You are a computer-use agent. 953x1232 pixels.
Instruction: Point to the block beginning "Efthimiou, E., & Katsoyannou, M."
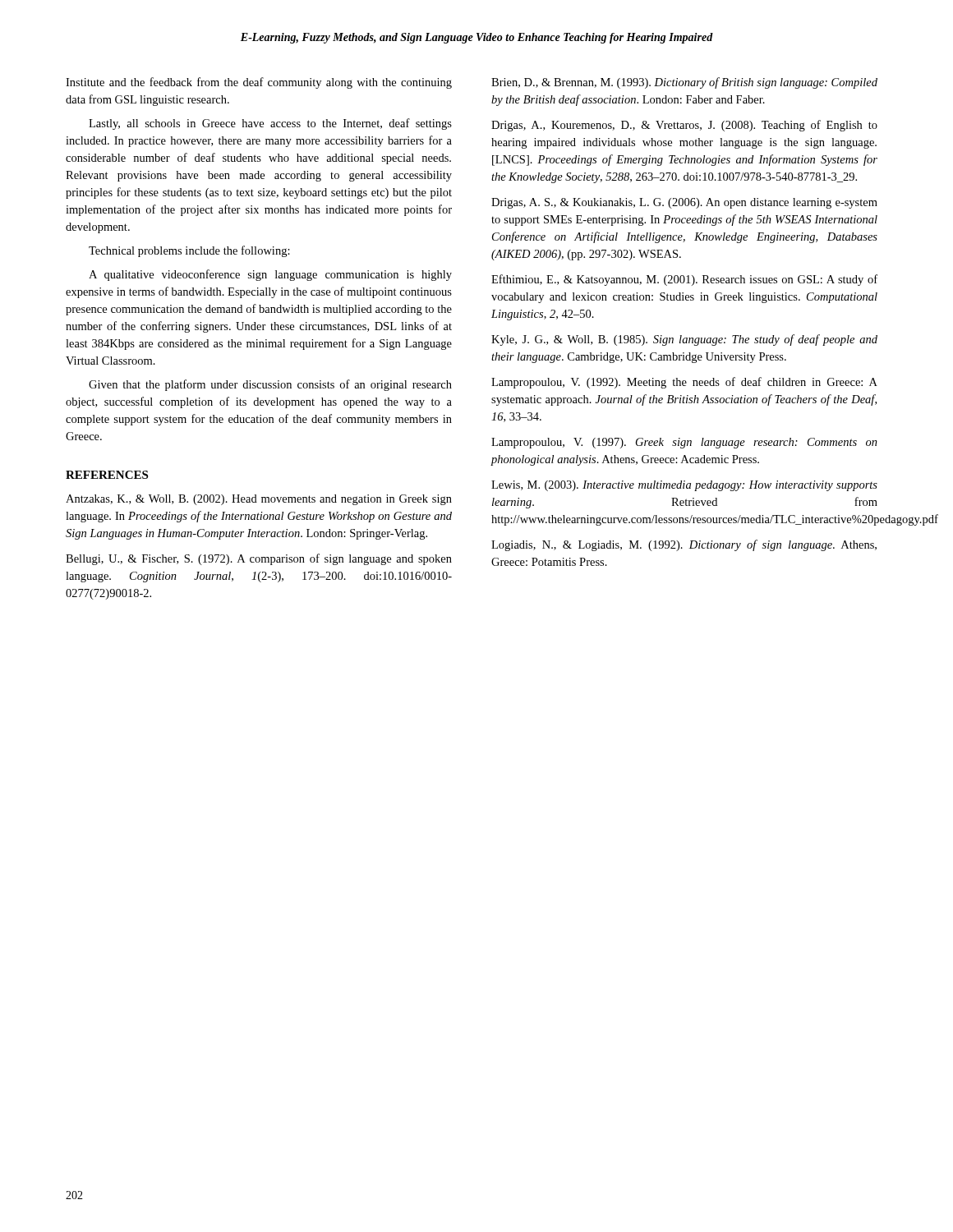684,297
